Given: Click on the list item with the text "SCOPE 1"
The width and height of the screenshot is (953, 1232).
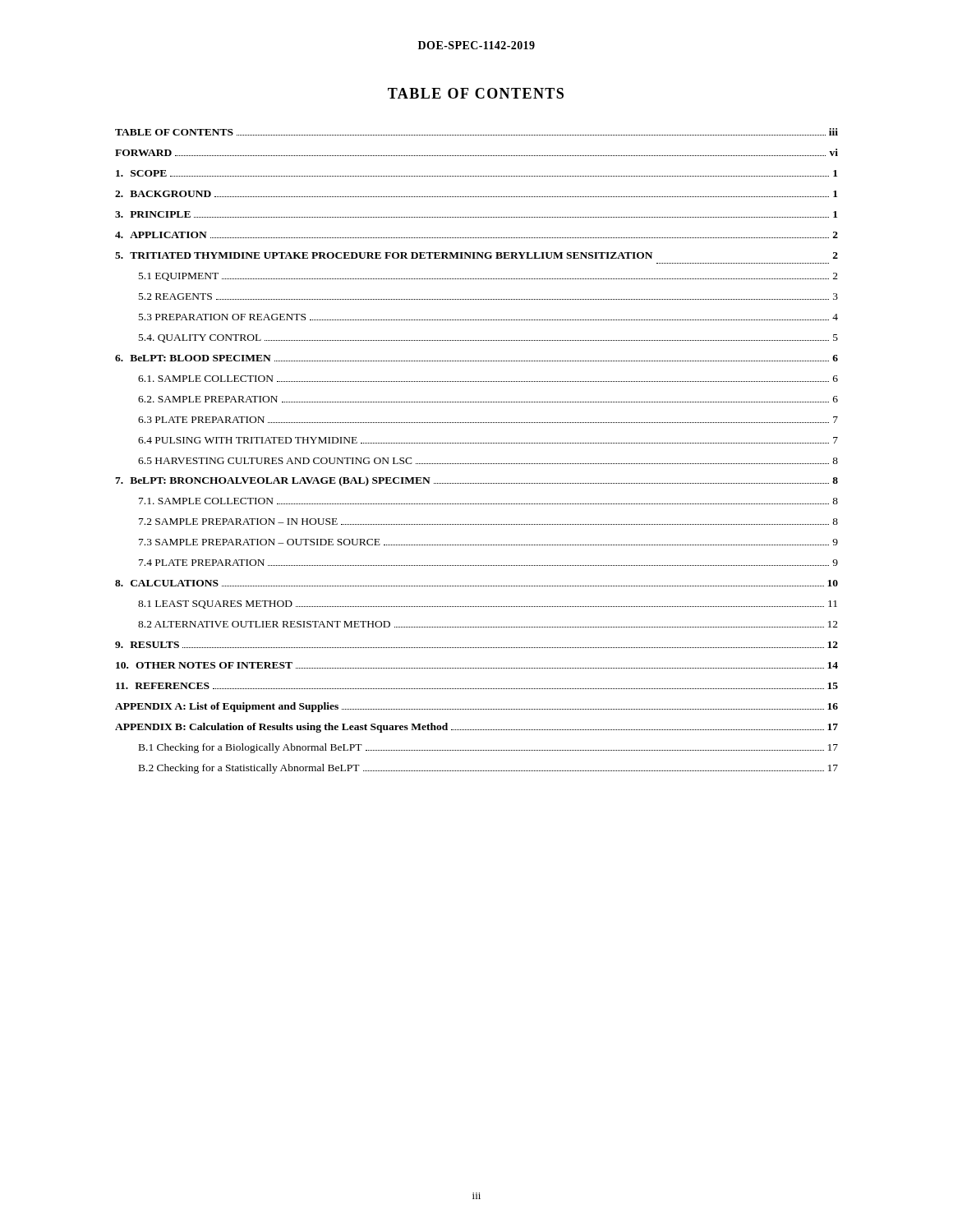Looking at the screenshot, I should point(476,174).
